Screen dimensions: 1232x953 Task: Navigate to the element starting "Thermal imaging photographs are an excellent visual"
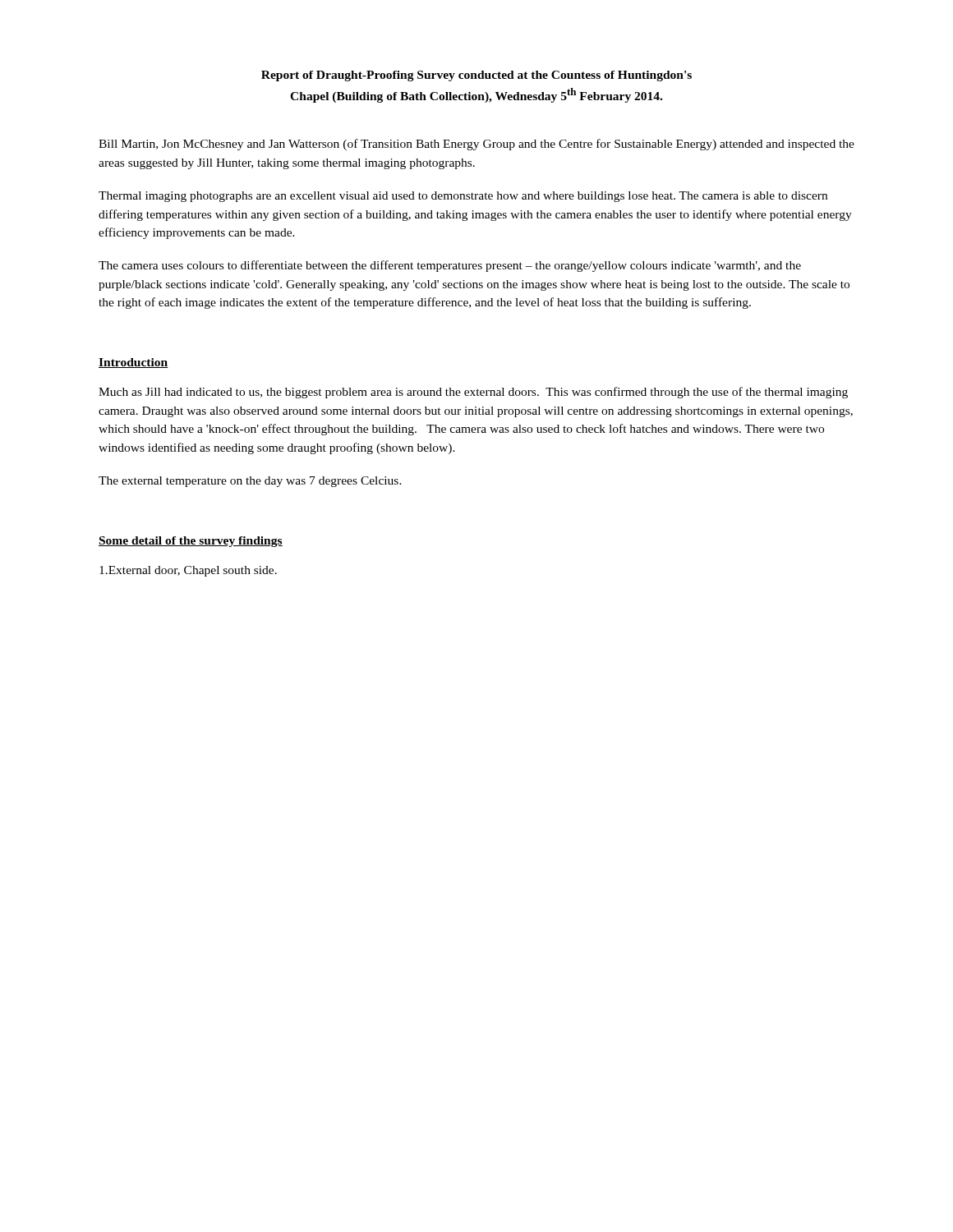475,214
